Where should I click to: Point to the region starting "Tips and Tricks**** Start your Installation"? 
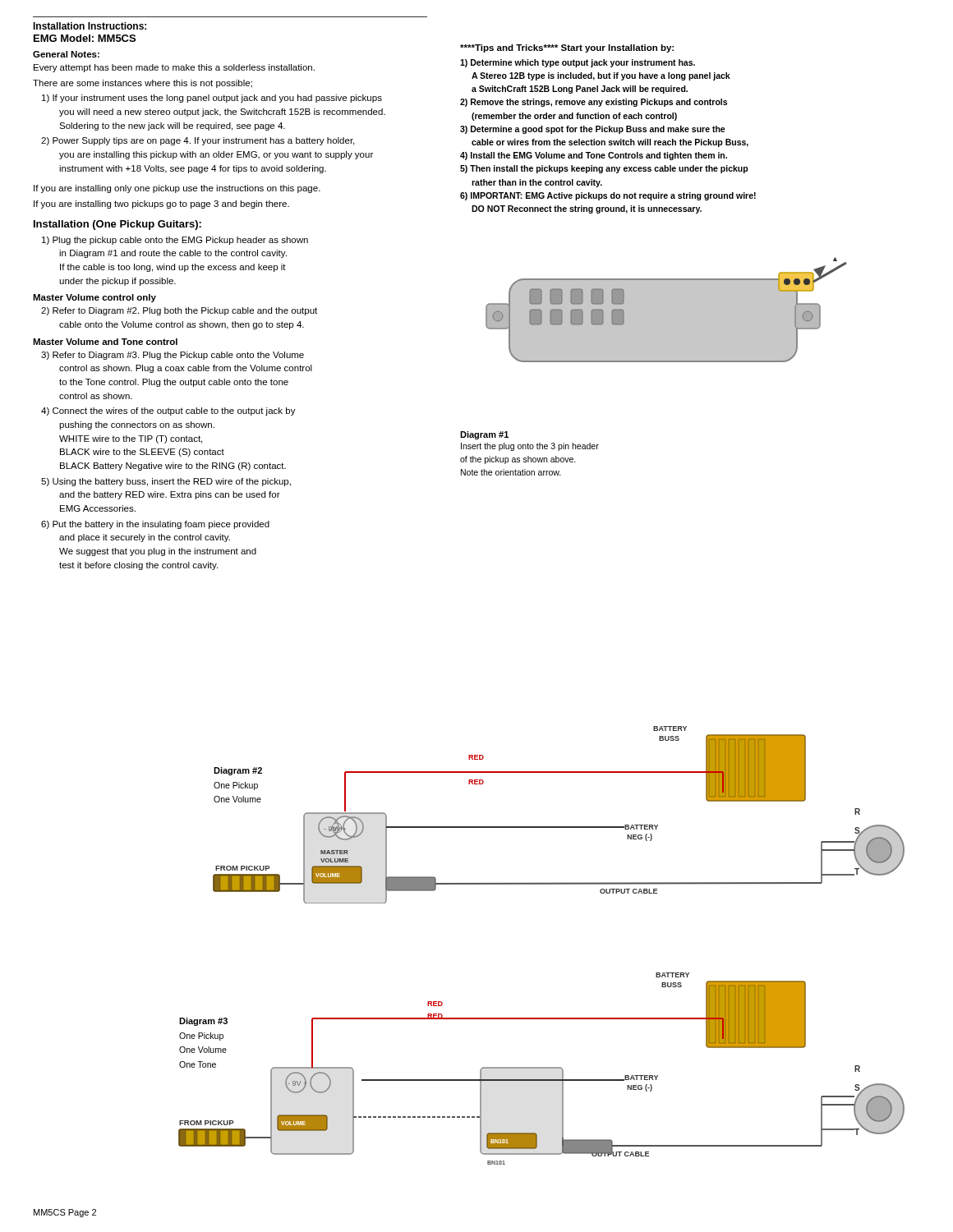[567, 48]
